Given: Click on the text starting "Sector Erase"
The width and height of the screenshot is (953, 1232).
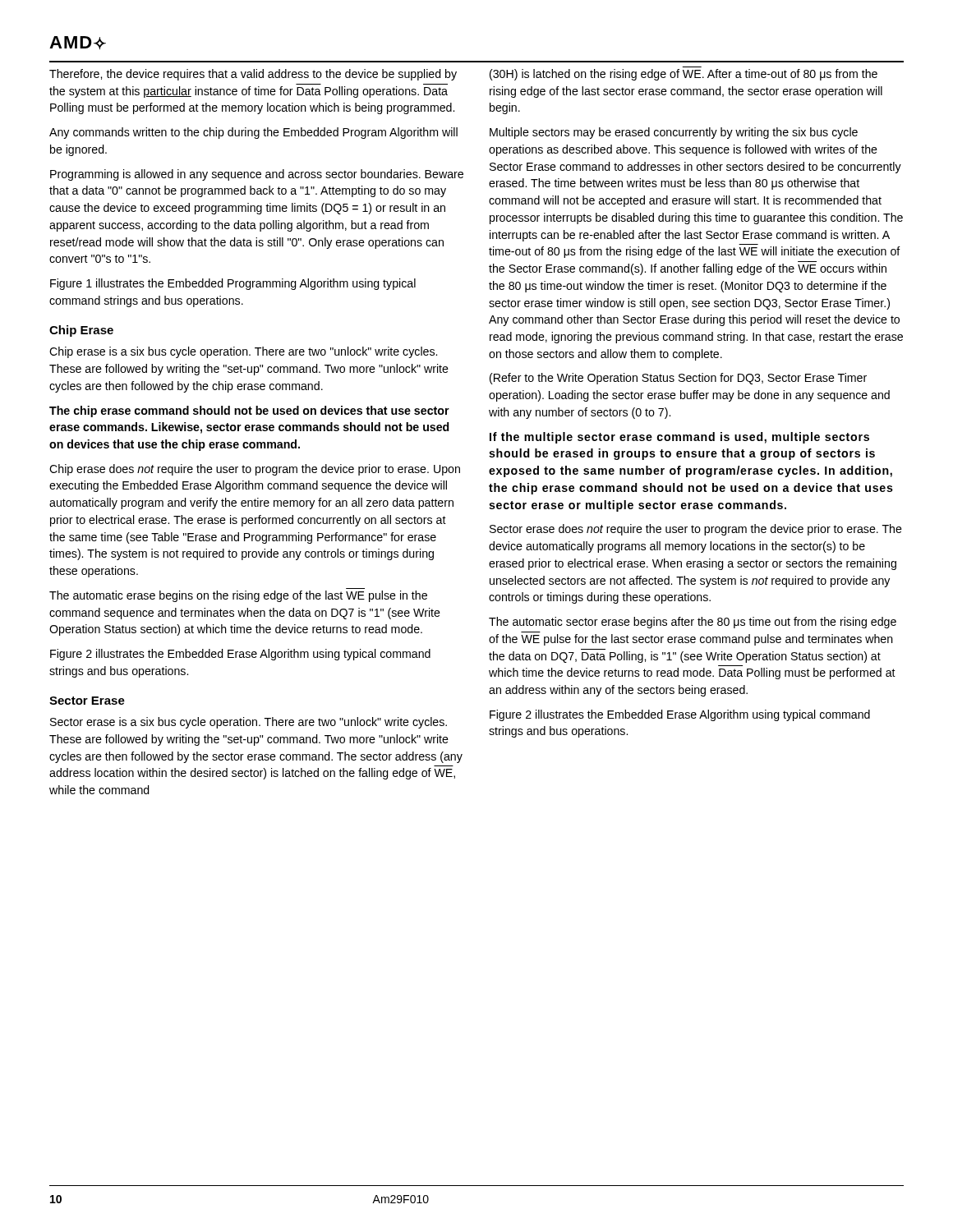Looking at the screenshot, I should pyautogui.click(x=87, y=700).
